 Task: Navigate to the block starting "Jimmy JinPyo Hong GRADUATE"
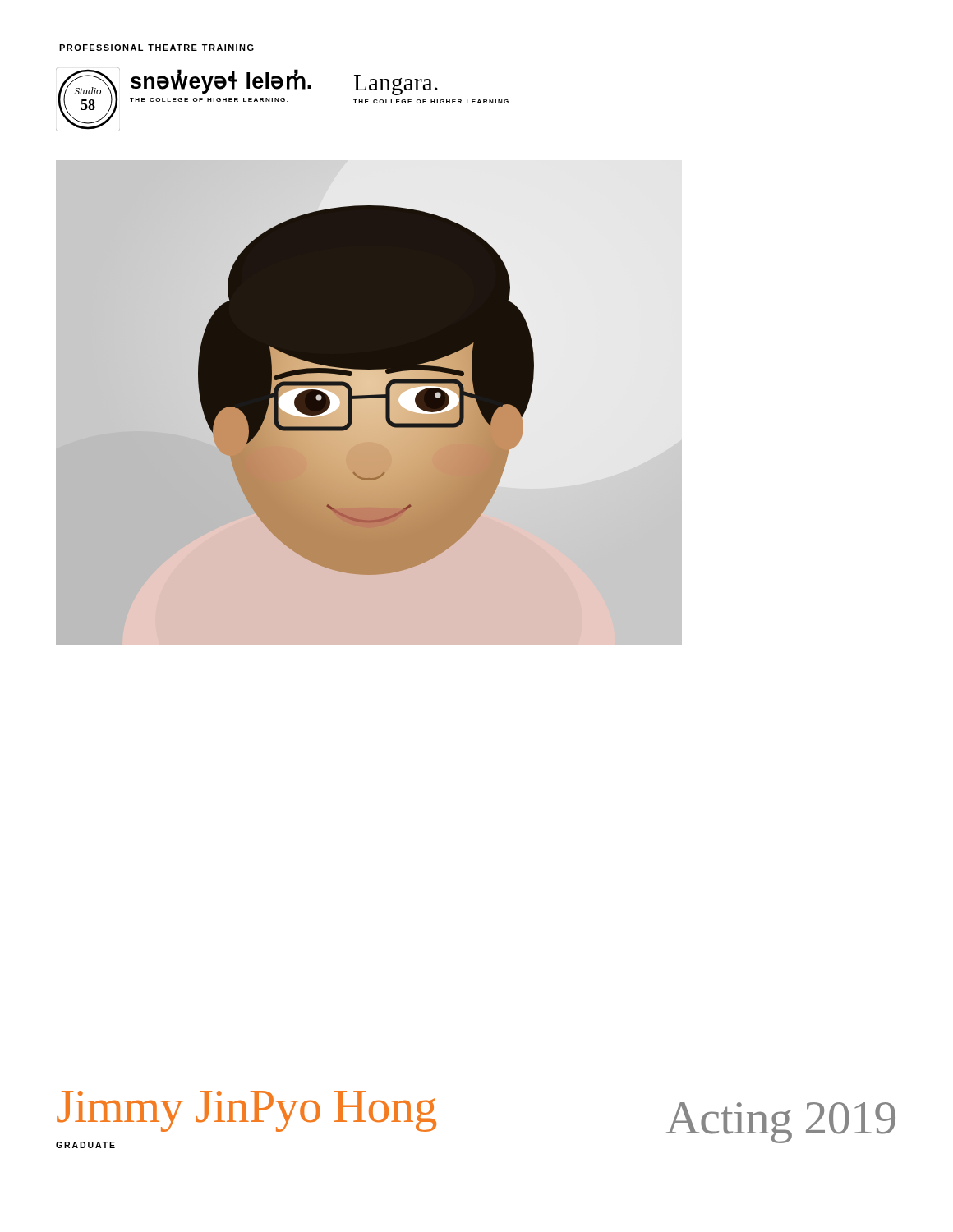[x=246, y=1116]
